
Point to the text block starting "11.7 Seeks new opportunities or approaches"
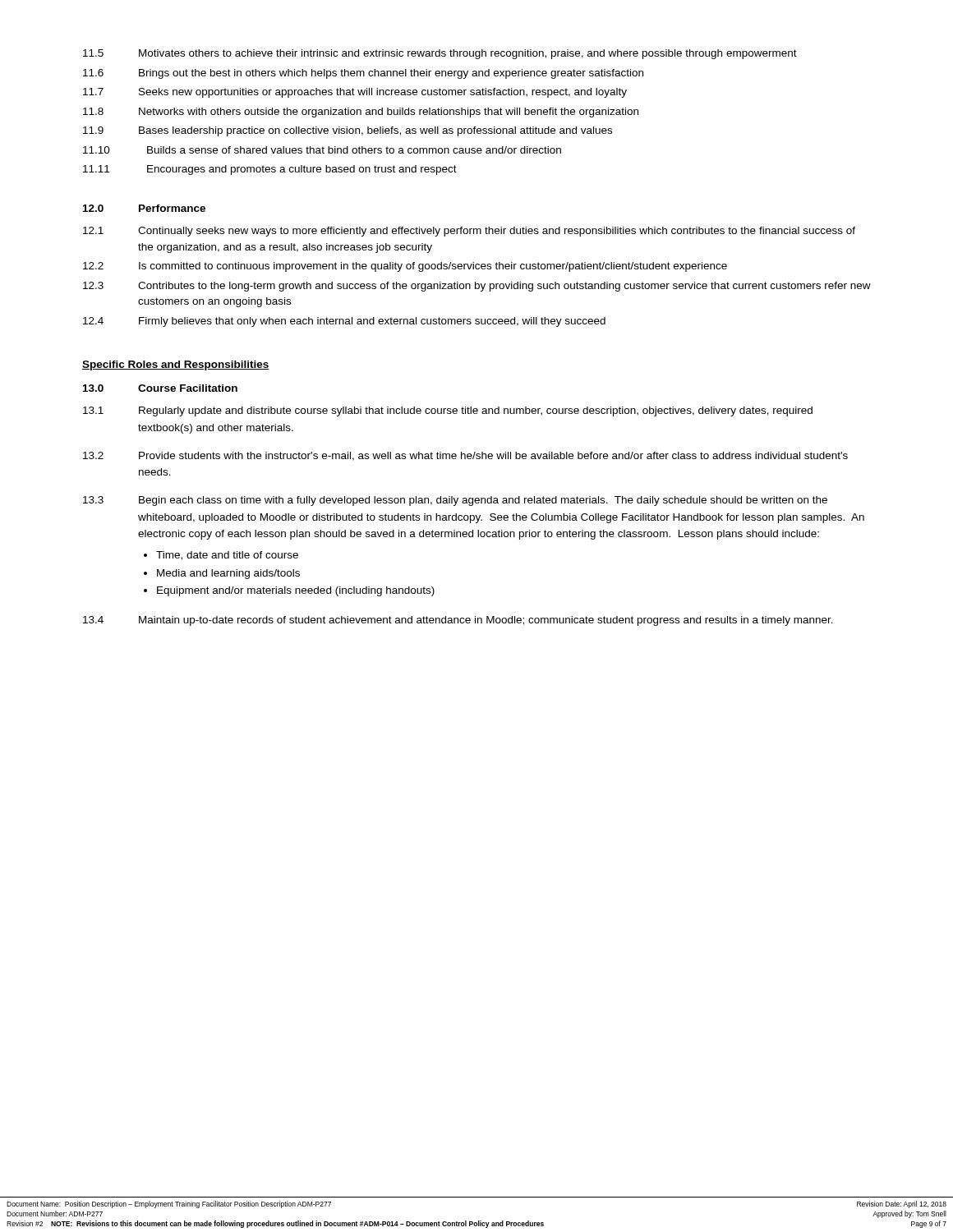[476, 92]
